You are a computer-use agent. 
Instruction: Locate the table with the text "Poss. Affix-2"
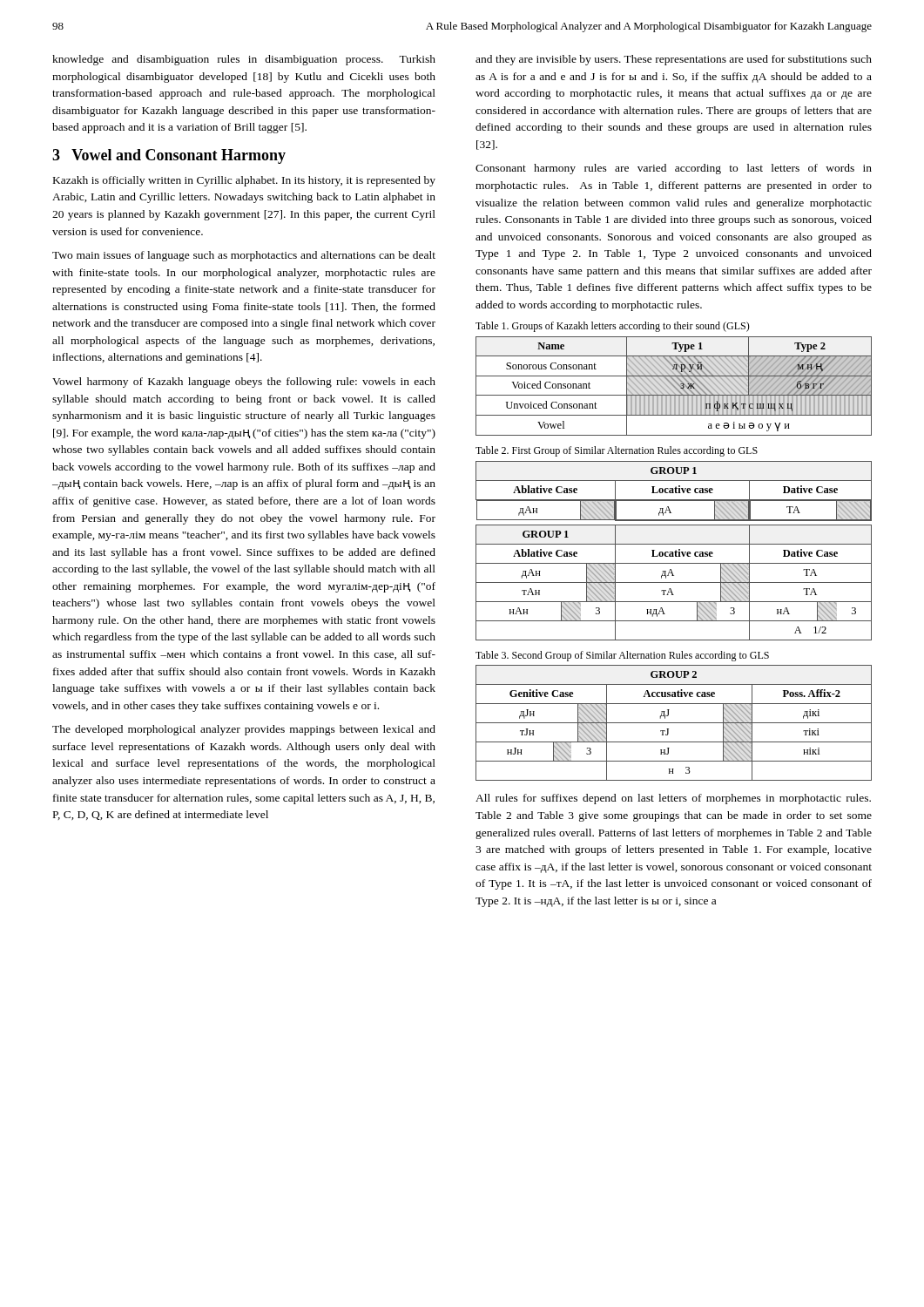[x=674, y=723]
